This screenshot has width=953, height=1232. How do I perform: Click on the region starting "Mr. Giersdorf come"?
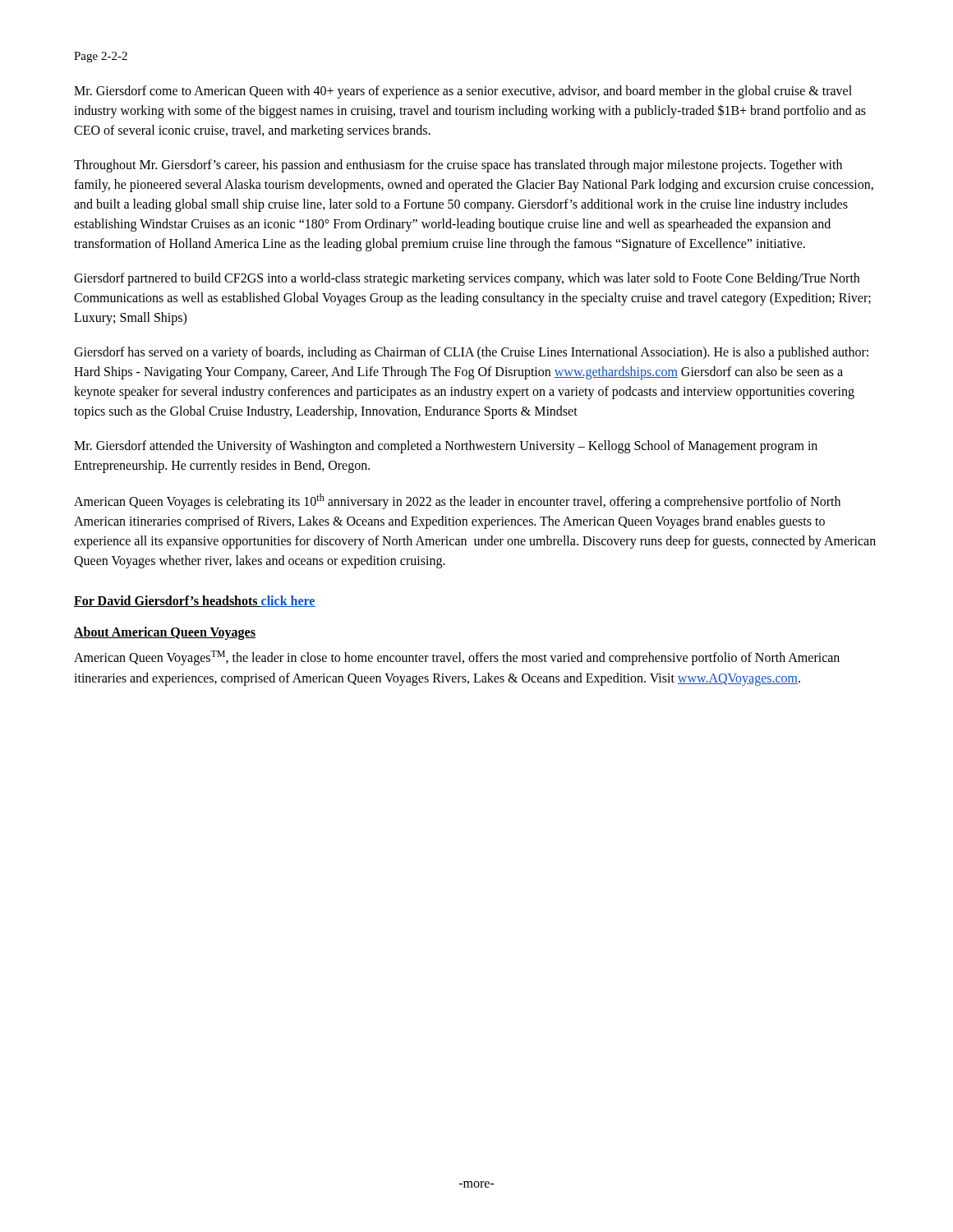470,110
